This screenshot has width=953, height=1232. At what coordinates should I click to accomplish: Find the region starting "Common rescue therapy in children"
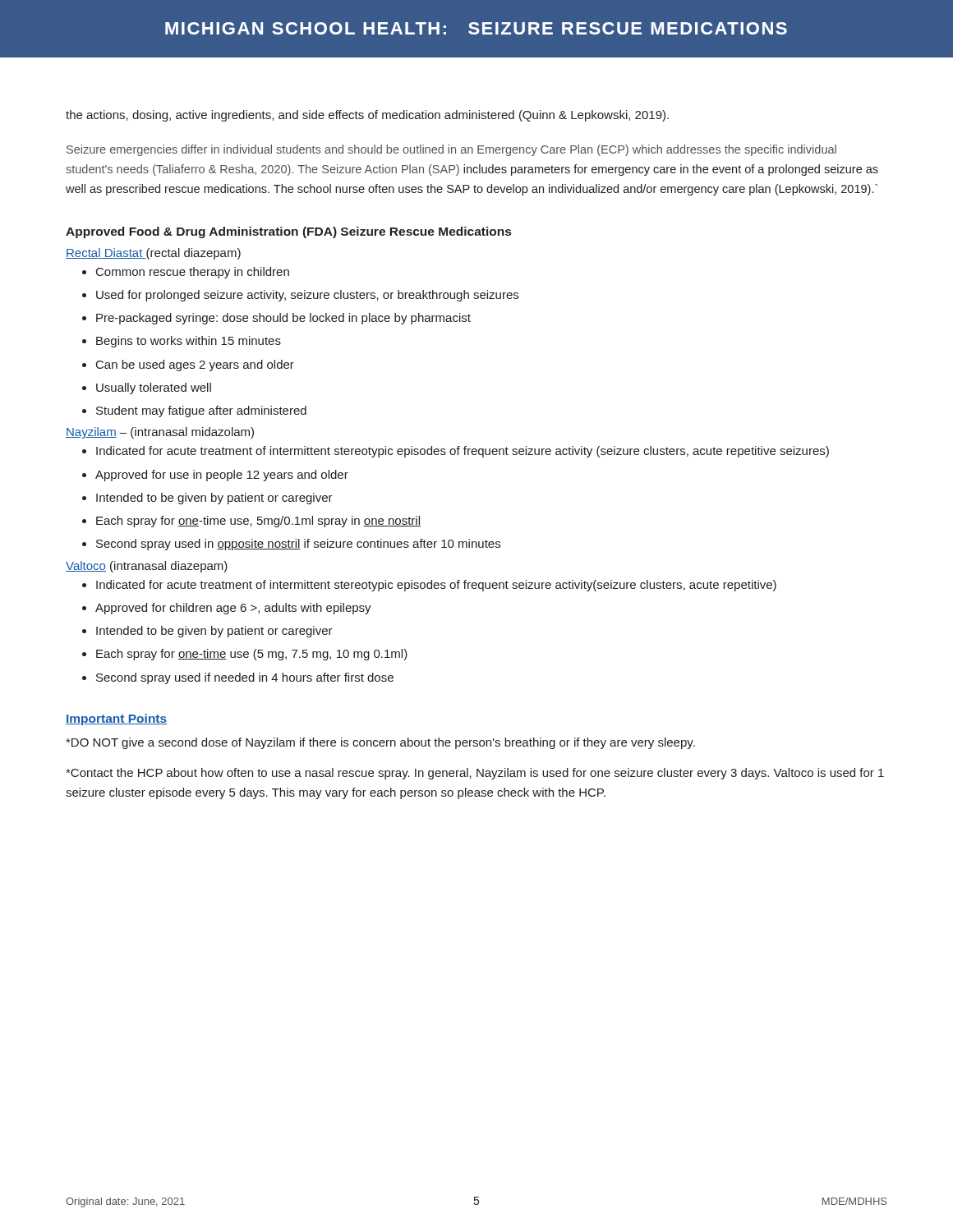(186, 273)
